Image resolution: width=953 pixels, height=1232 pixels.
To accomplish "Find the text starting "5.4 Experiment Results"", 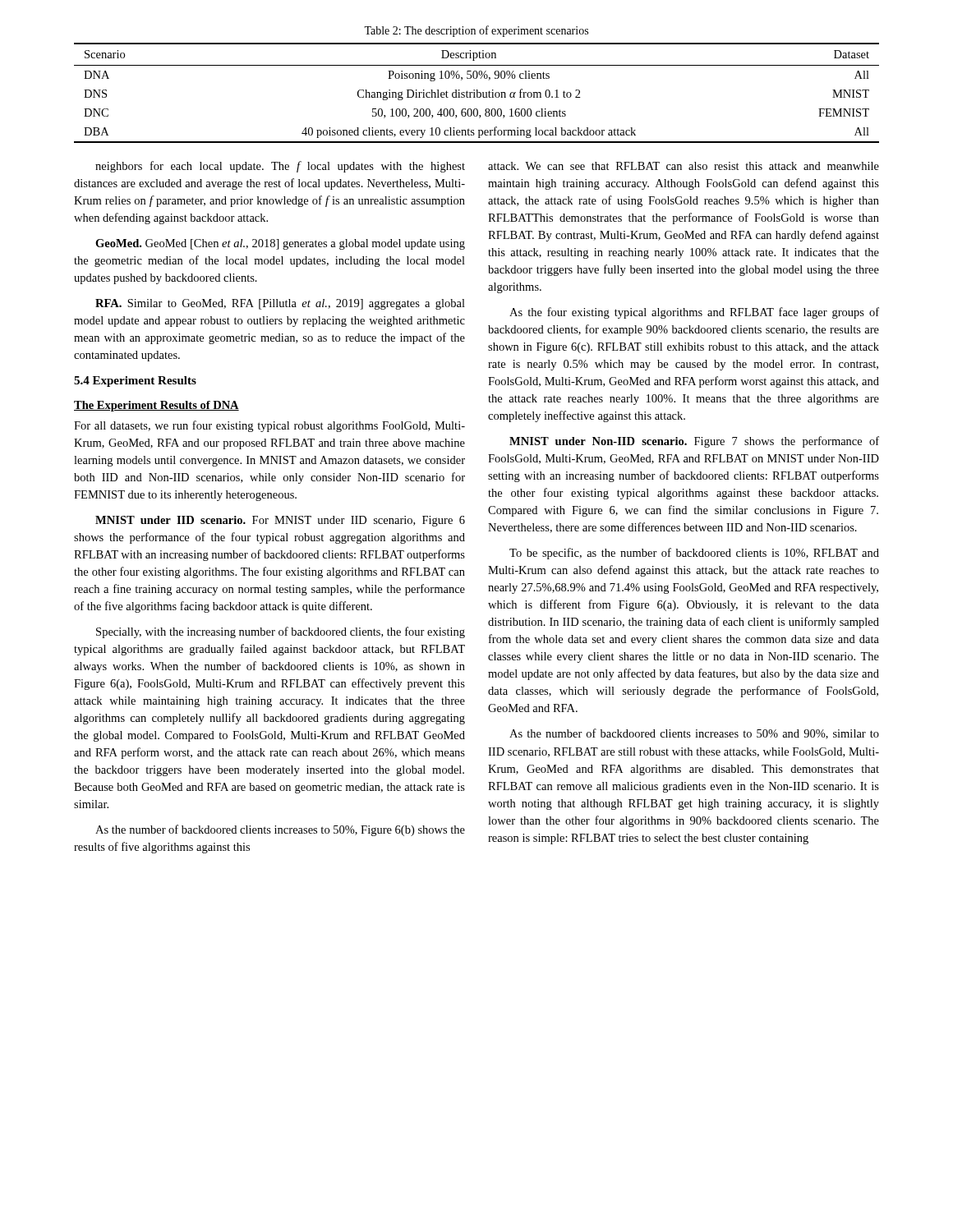I will pos(135,380).
